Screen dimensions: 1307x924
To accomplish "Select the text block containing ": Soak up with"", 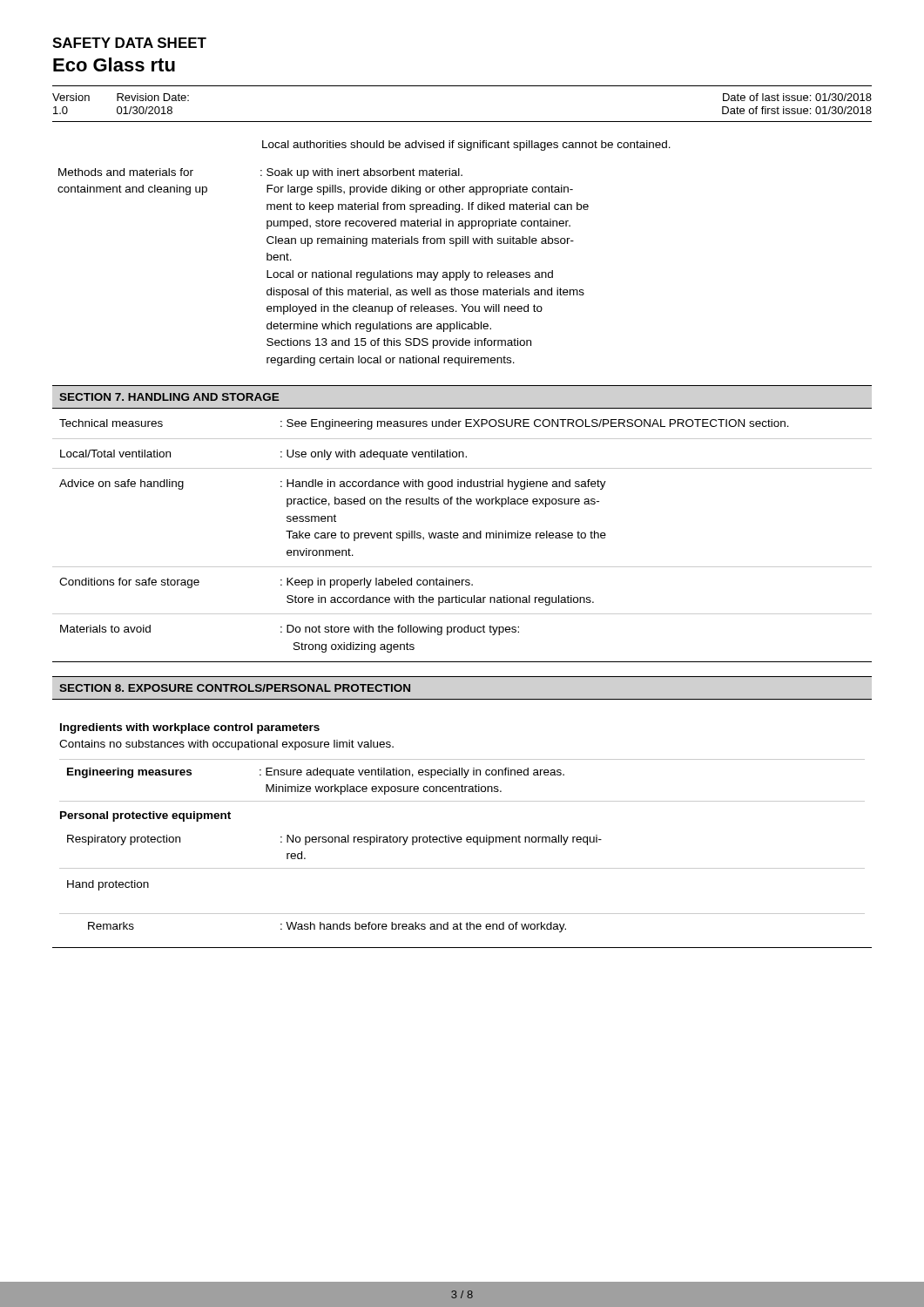I will pos(424,265).
